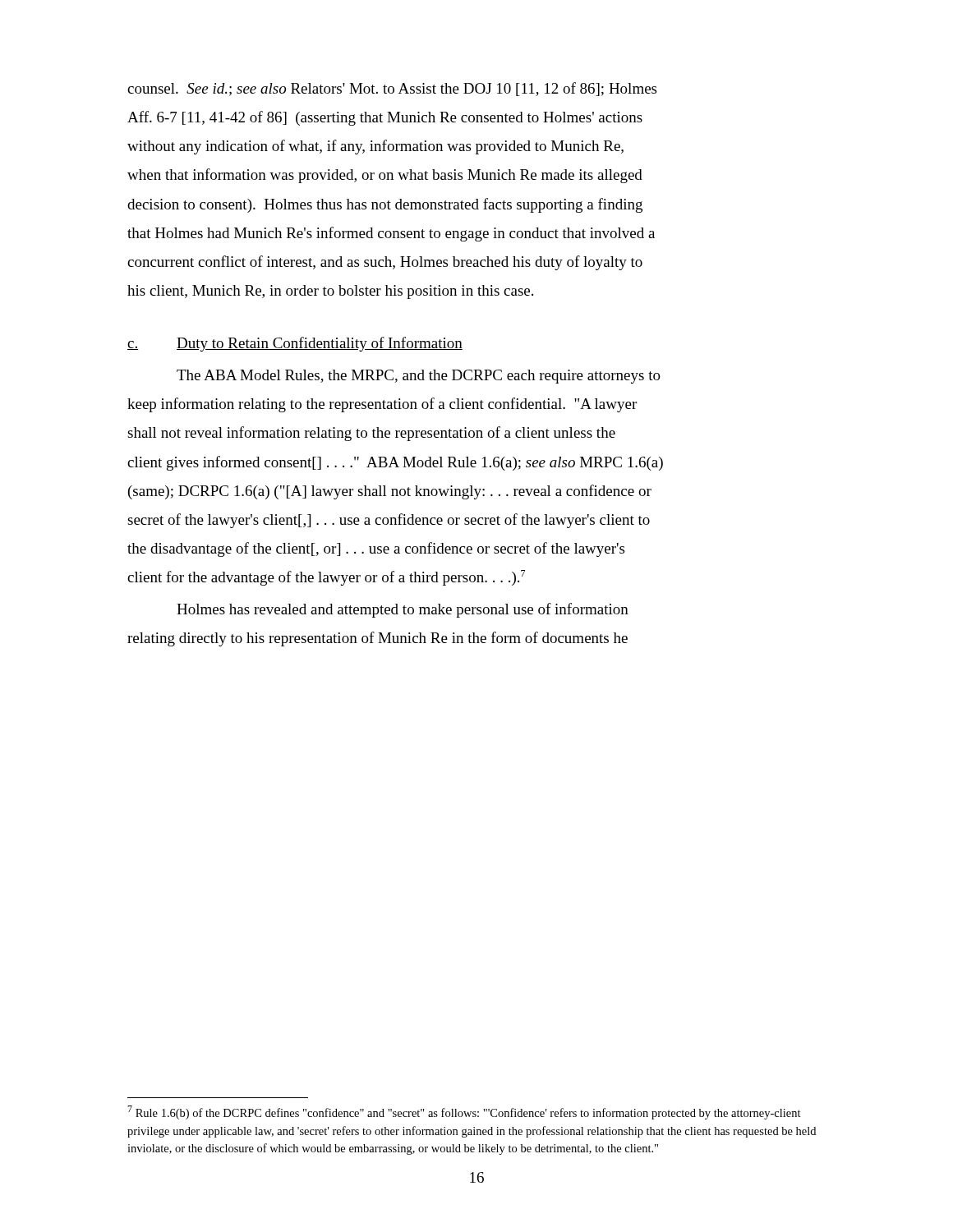Navigate to the text starting "counsel. See id.; see also Relators'"

tap(476, 189)
